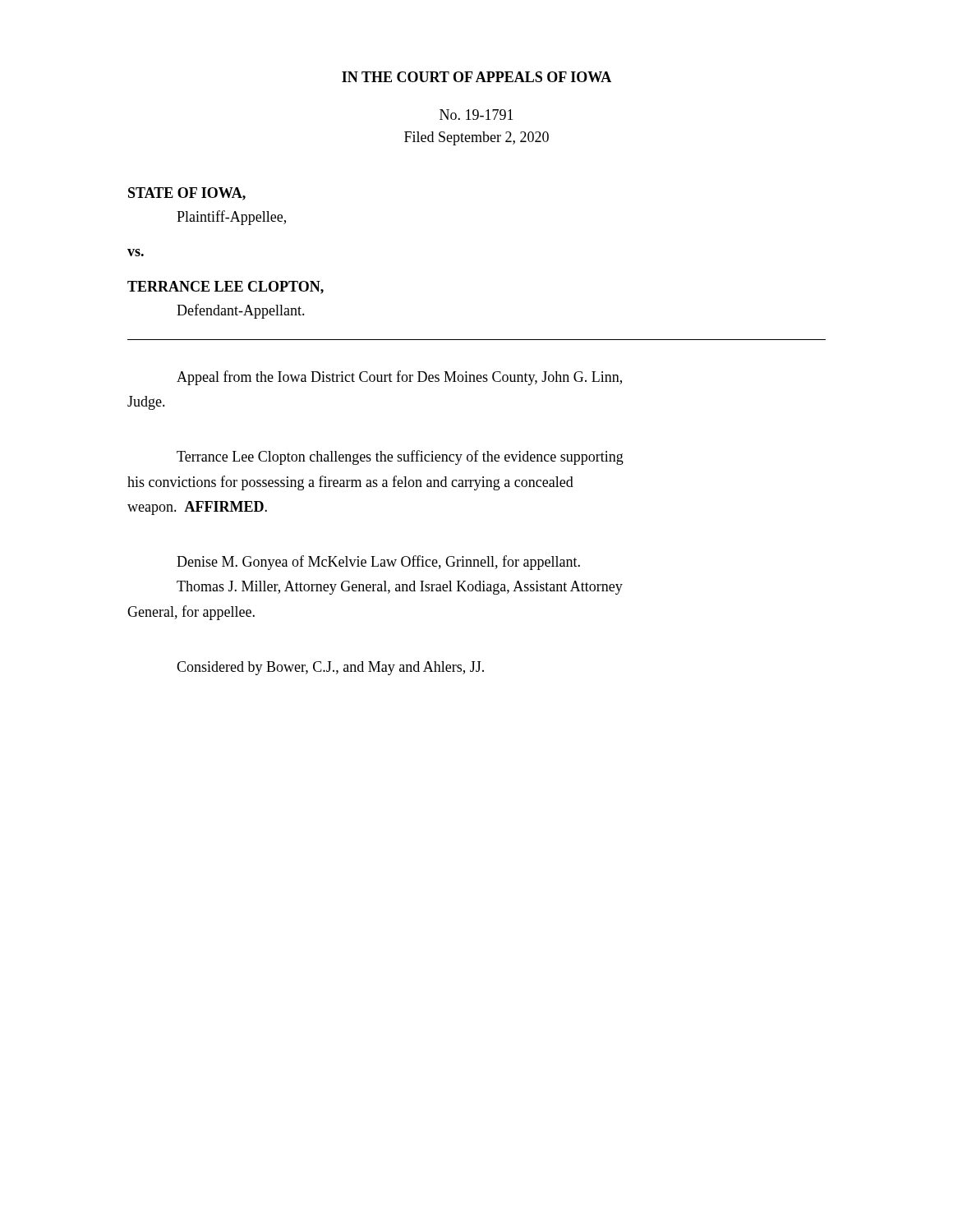Image resolution: width=953 pixels, height=1232 pixels.
Task: Navigate to the block starting "No. 19-1791 Filed"
Action: tap(476, 126)
